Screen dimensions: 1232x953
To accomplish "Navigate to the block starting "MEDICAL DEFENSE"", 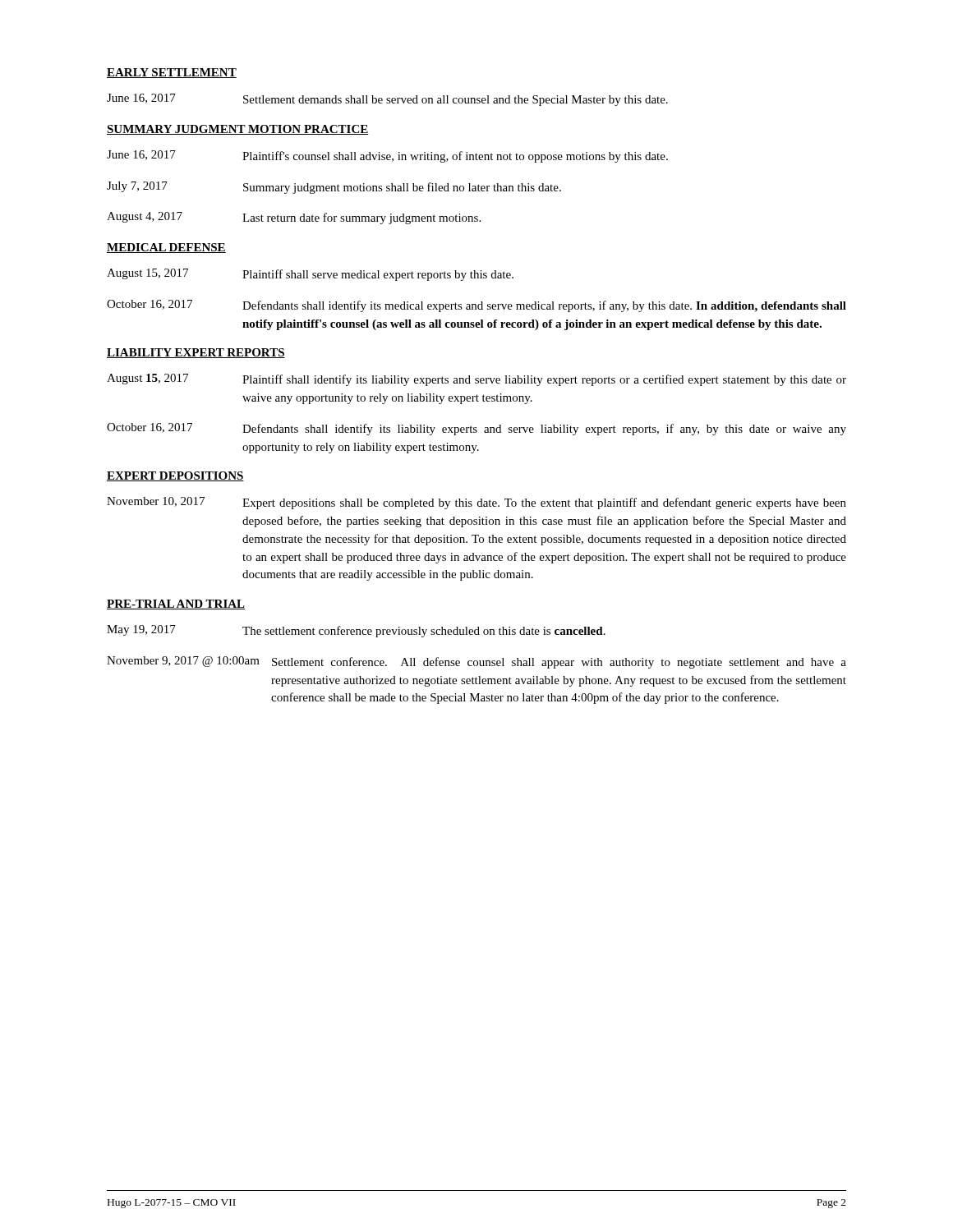I will 166,247.
